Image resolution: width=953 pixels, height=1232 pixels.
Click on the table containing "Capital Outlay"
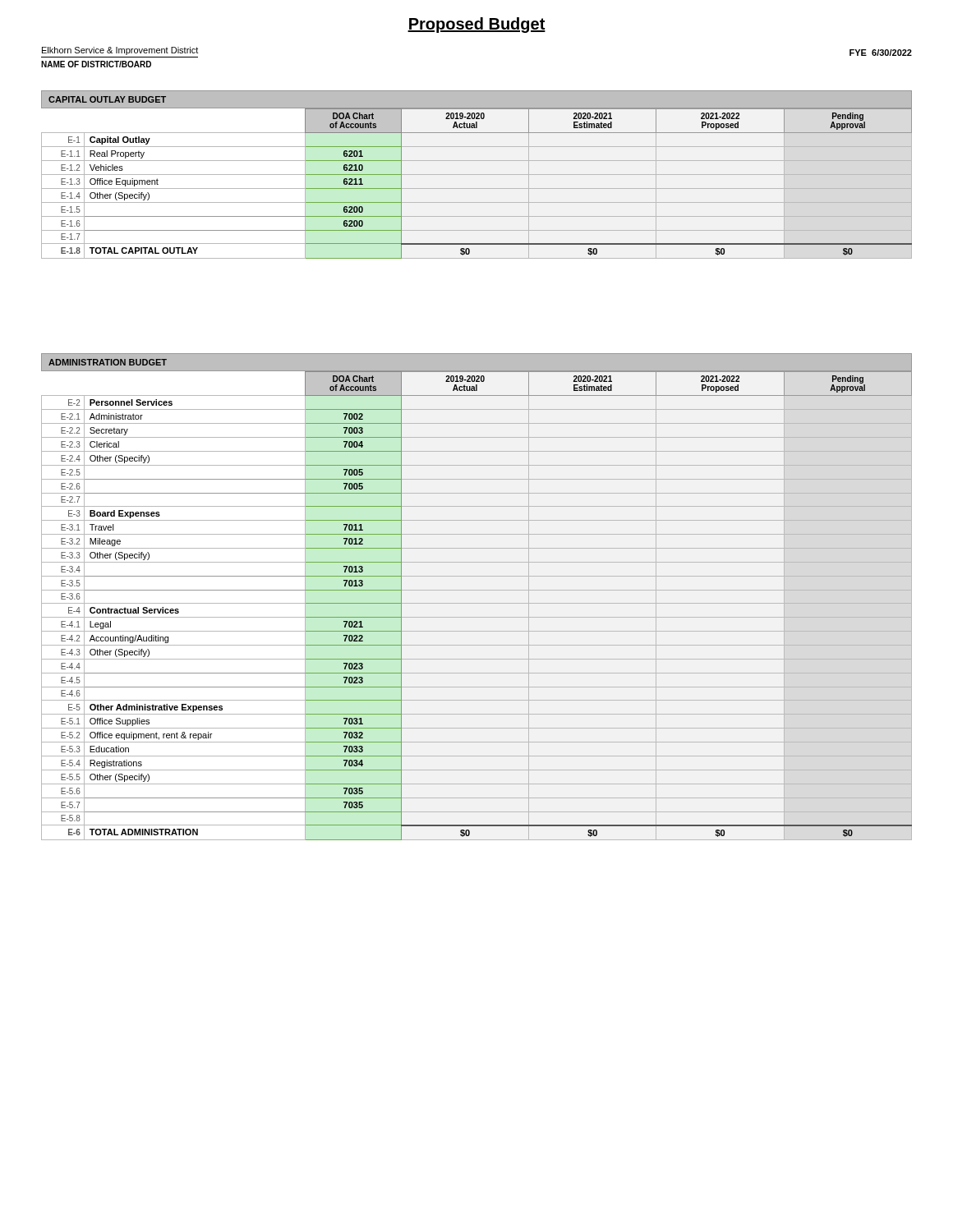point(476,183)
